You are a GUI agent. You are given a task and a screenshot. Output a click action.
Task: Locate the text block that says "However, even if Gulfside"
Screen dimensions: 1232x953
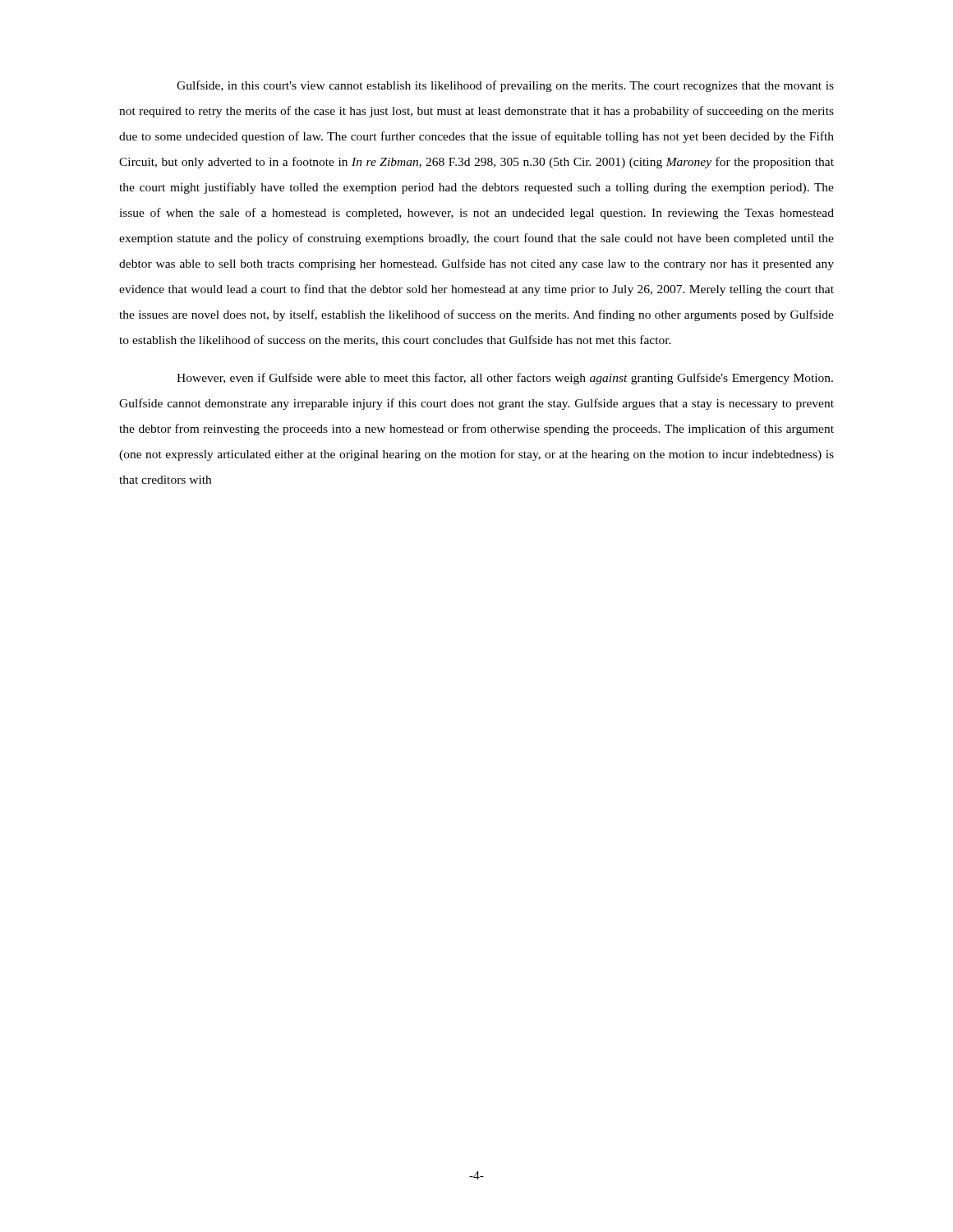[x=476, y=428]
